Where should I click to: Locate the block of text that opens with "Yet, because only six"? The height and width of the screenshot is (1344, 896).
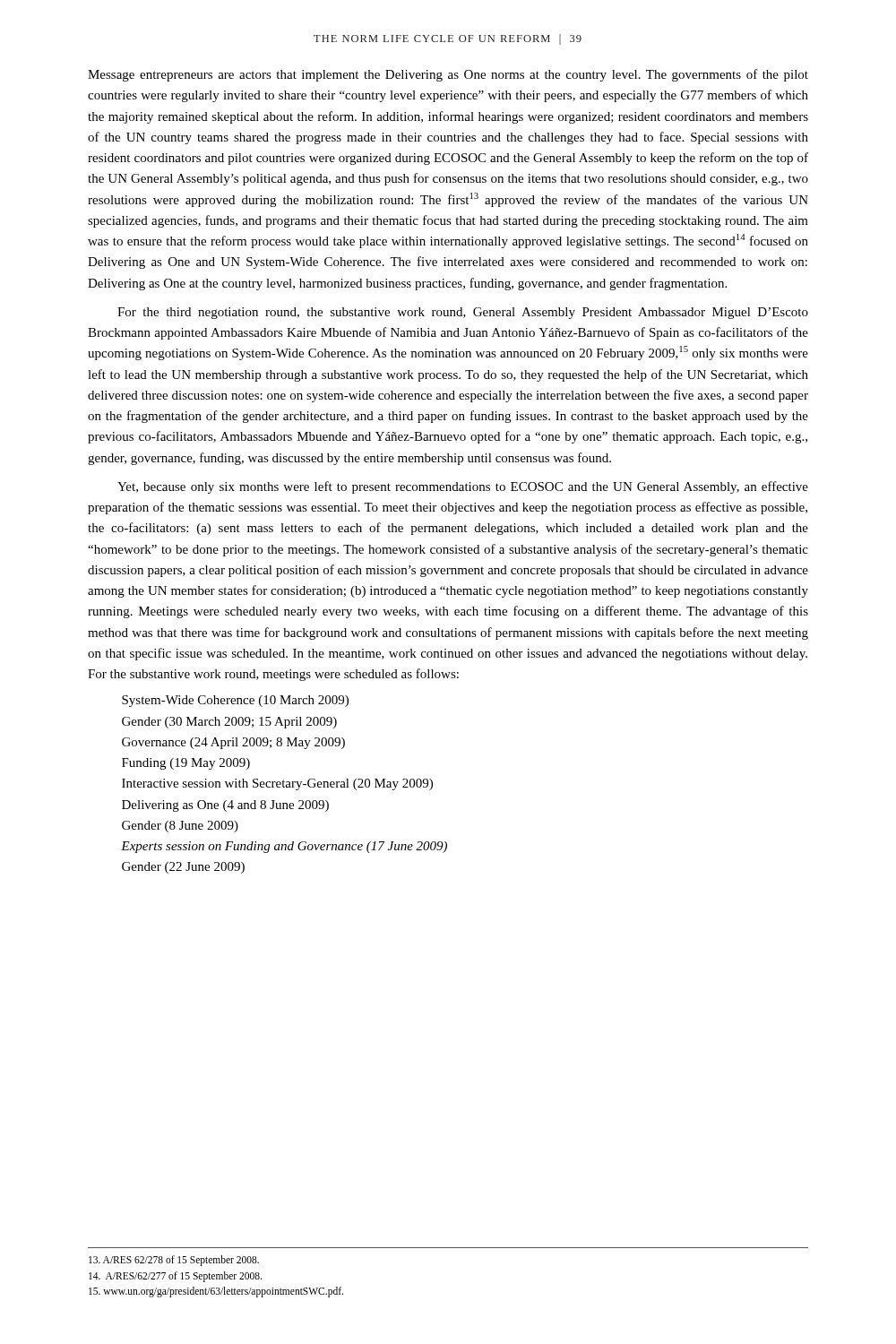(448, 580)
